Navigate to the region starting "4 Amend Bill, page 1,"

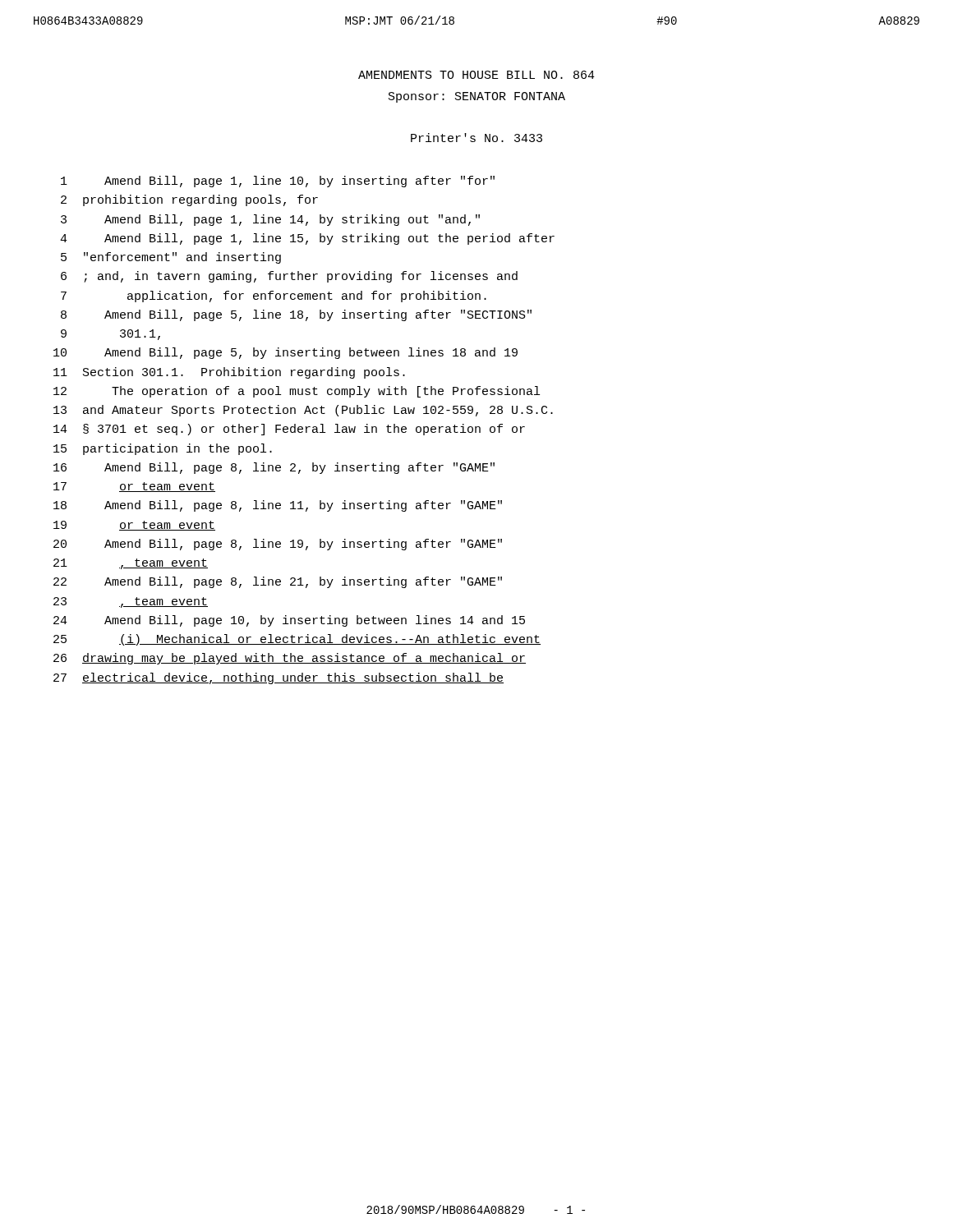[476, 239]
